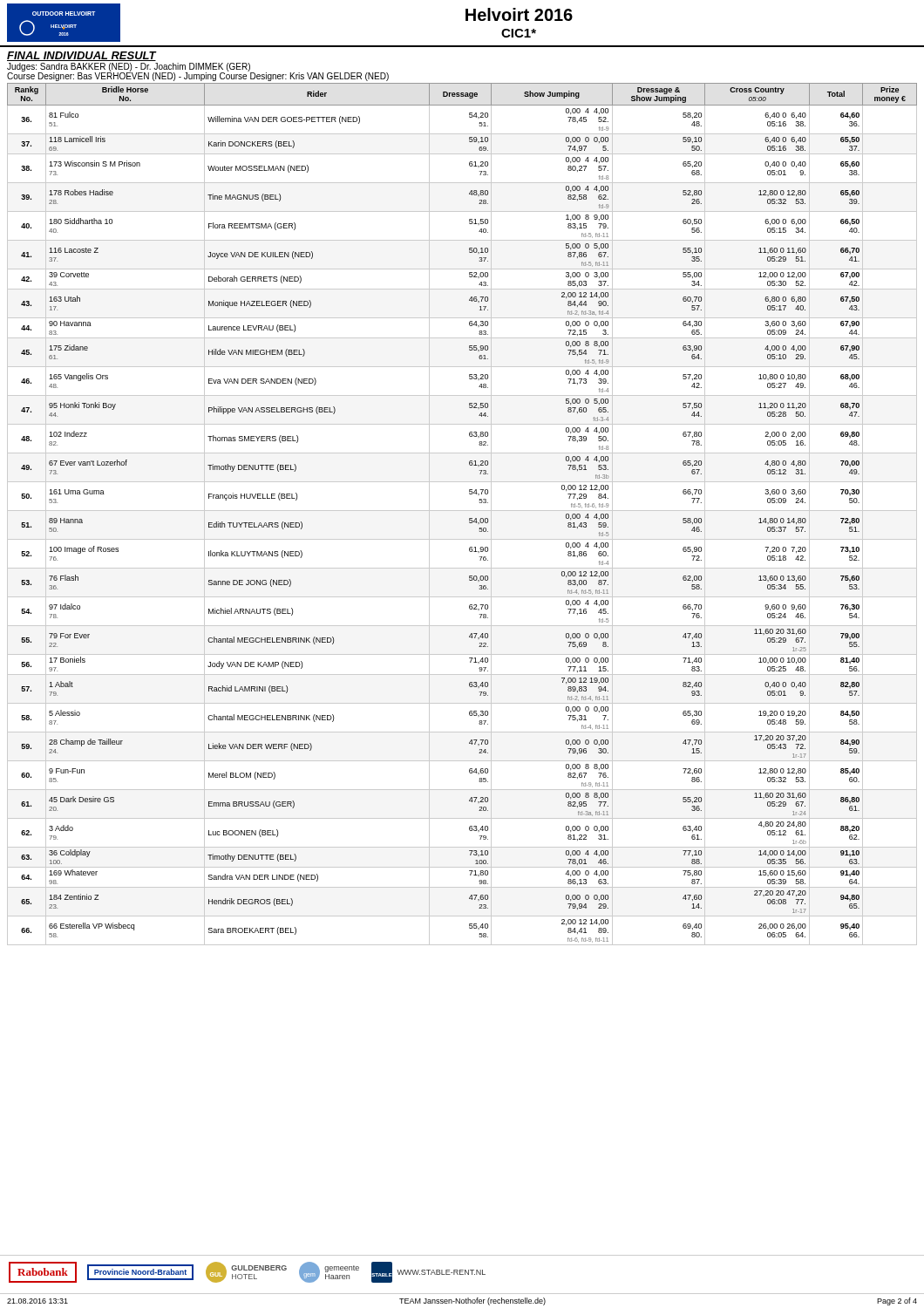Select the text block starting "Judges: Sandra BAKKER"
The height and width of the screenshot is (1308, 924).
pyautogui.click(x=198, y=71)
